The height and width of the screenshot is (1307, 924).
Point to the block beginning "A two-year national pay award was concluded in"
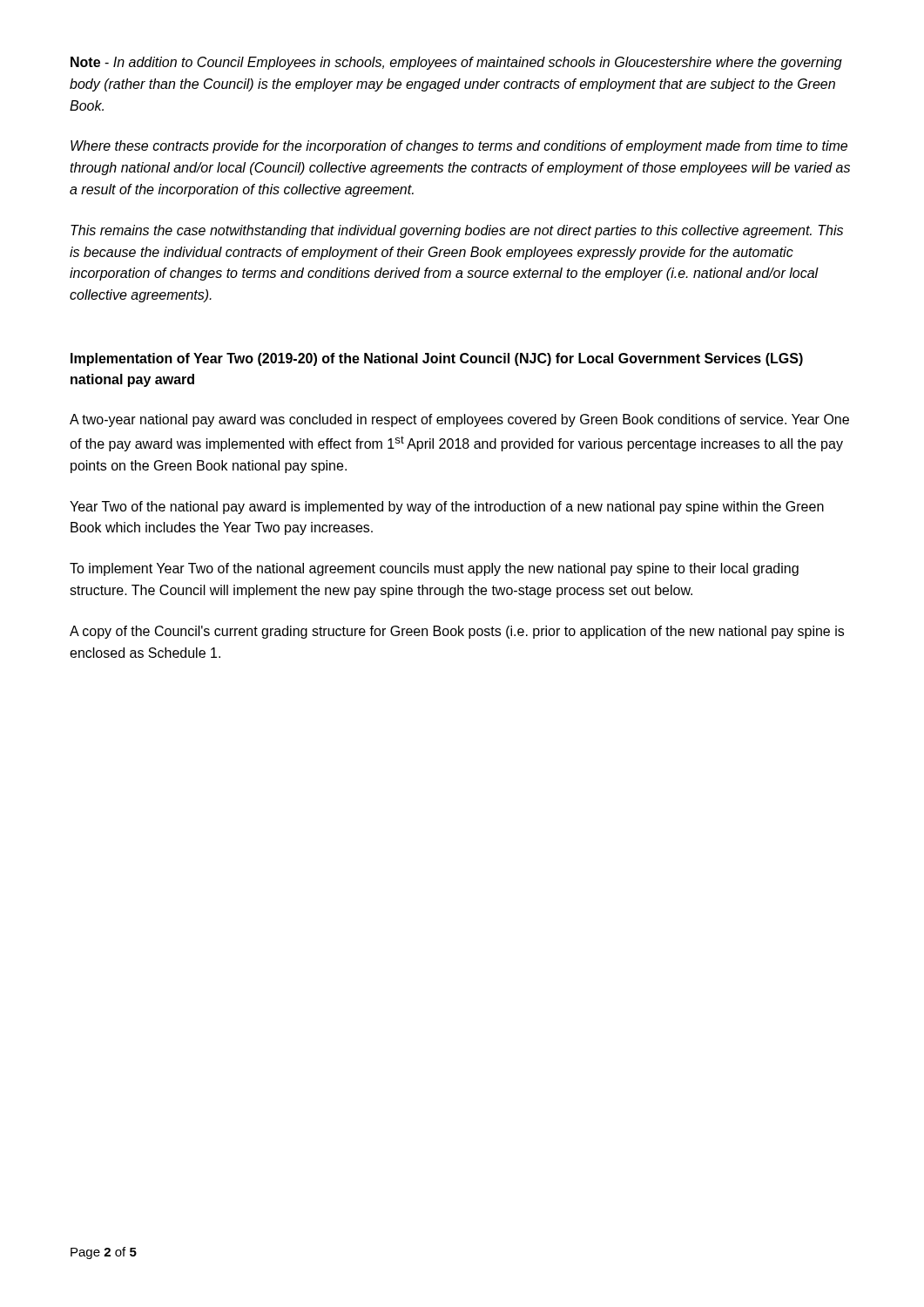pos(460,443)
